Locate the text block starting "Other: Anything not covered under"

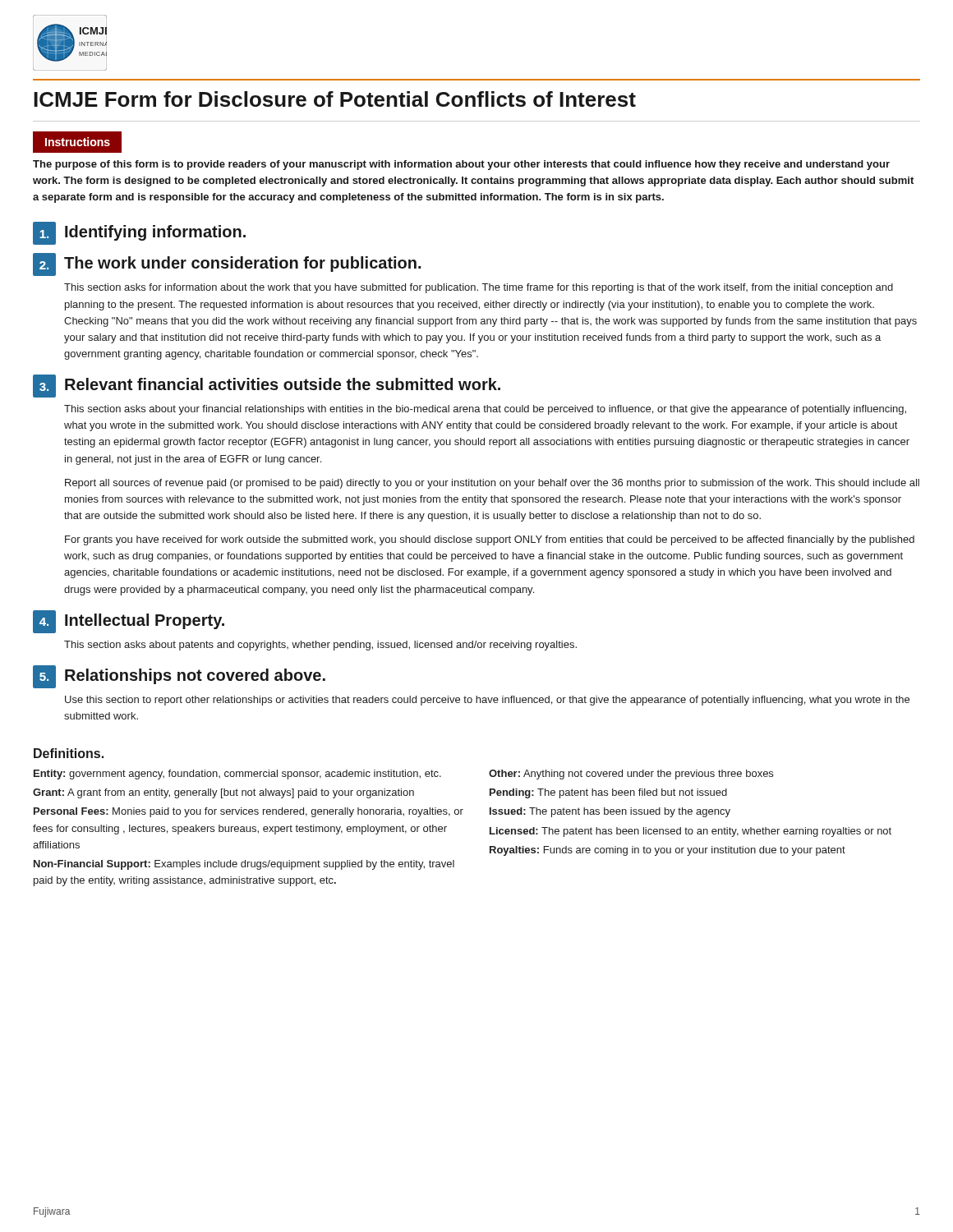coord(704,812)
